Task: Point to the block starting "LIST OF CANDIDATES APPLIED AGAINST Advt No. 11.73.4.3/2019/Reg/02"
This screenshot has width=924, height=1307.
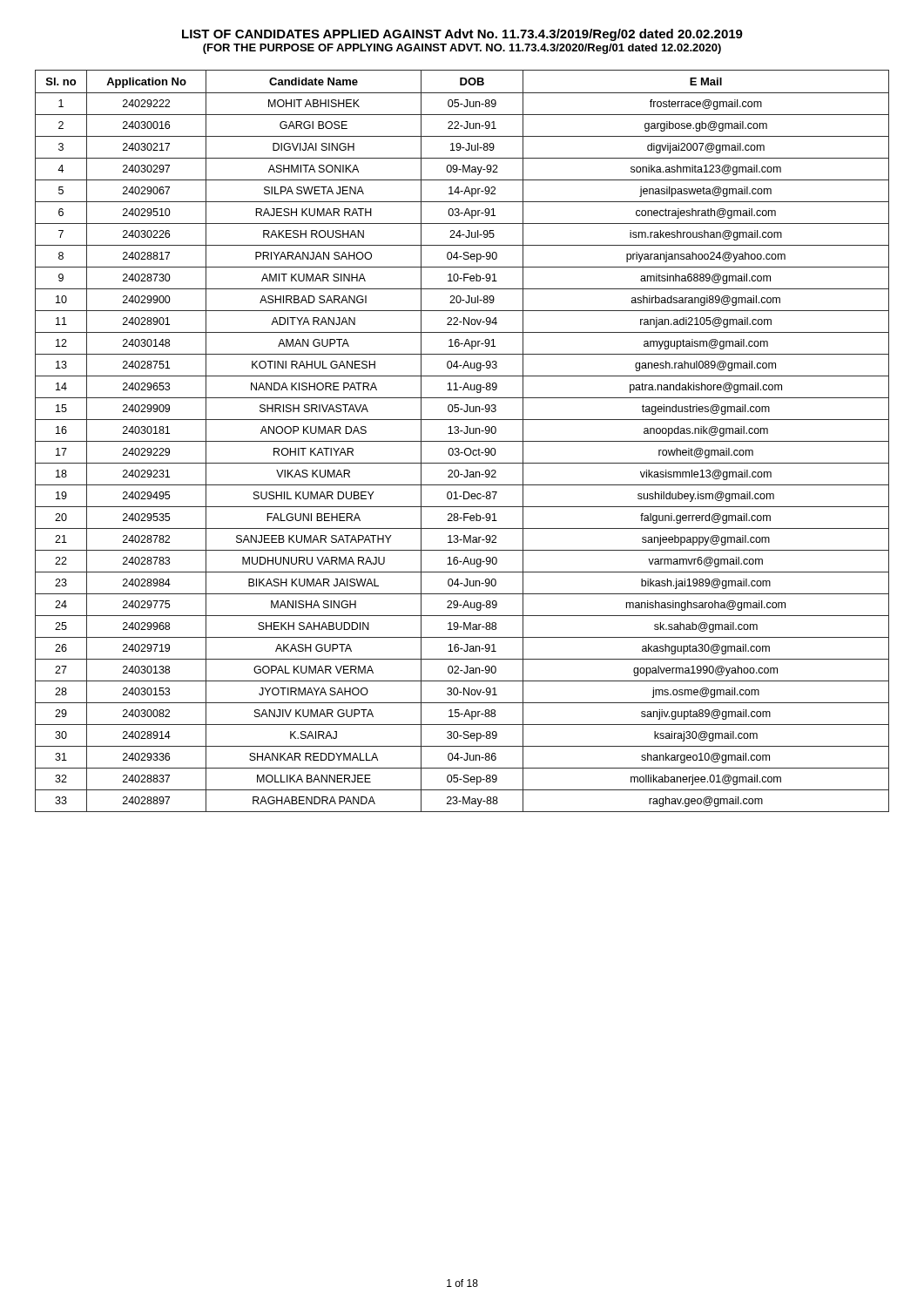Action: tap(462, 40)
